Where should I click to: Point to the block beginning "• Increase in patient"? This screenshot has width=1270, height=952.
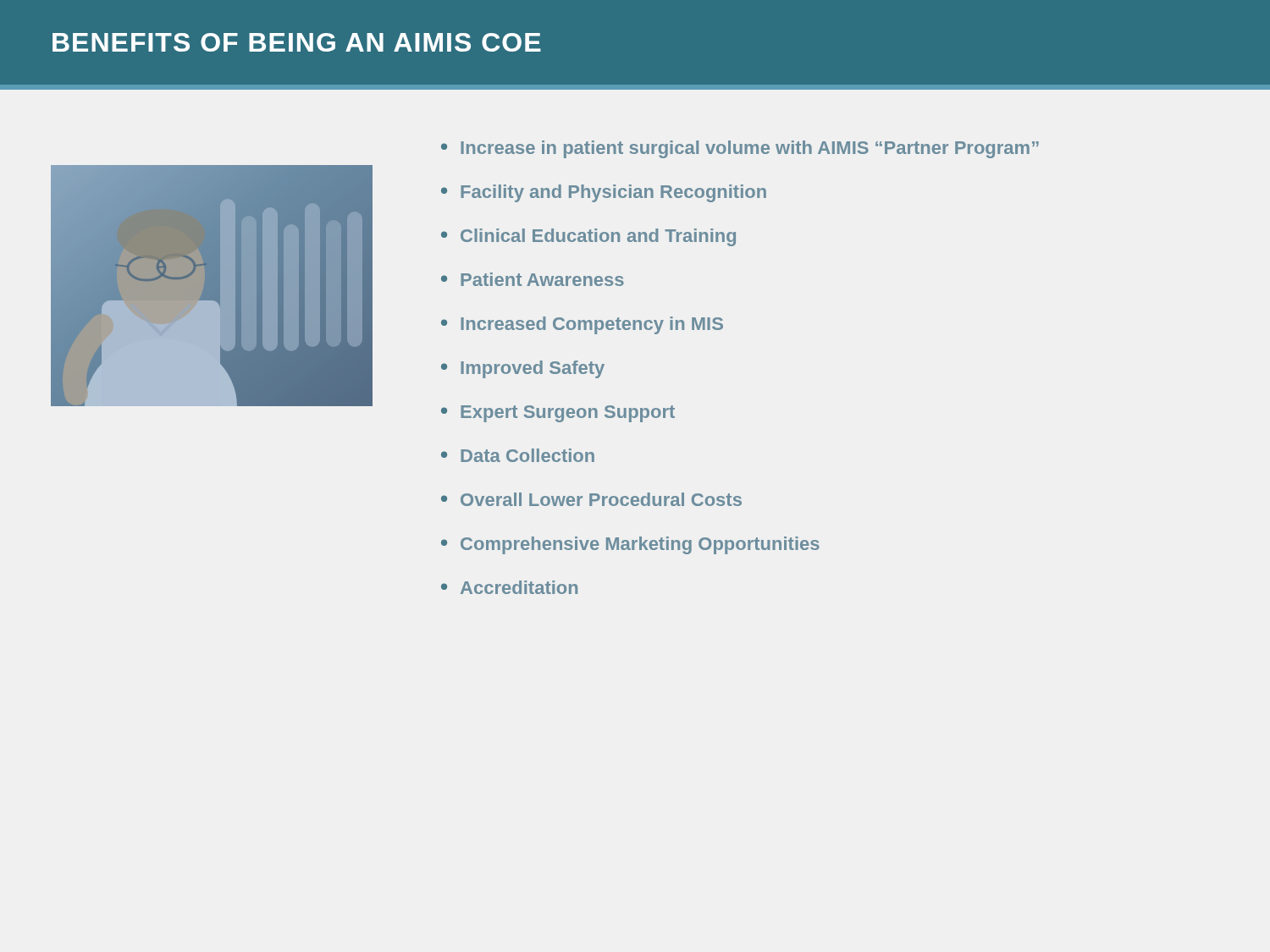[x=821, y=147]
